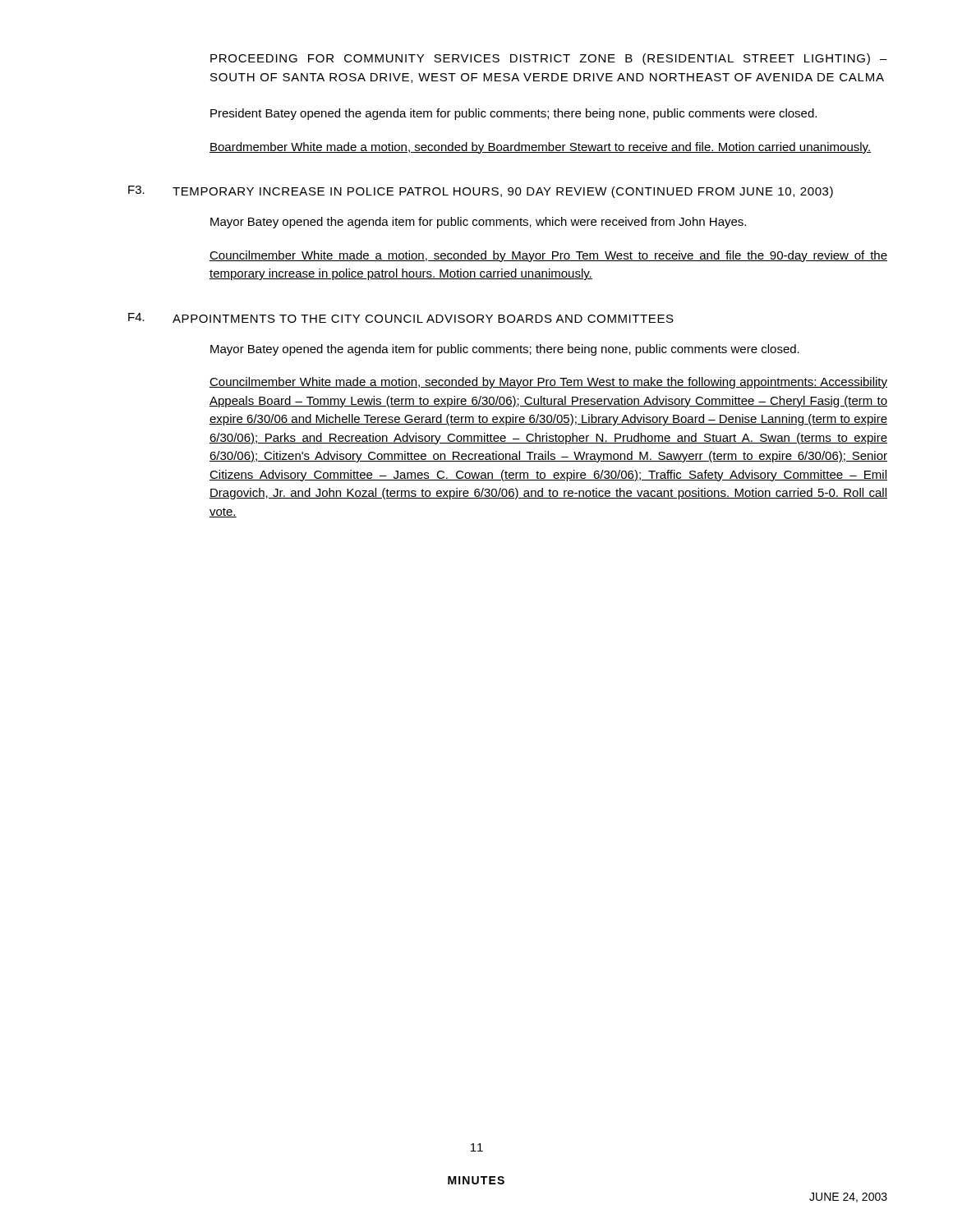Locate the section header that says "F4. APPOINTMENTS TO THE CITY COUNCIL ADVISORY"

(x=401, y=318)
